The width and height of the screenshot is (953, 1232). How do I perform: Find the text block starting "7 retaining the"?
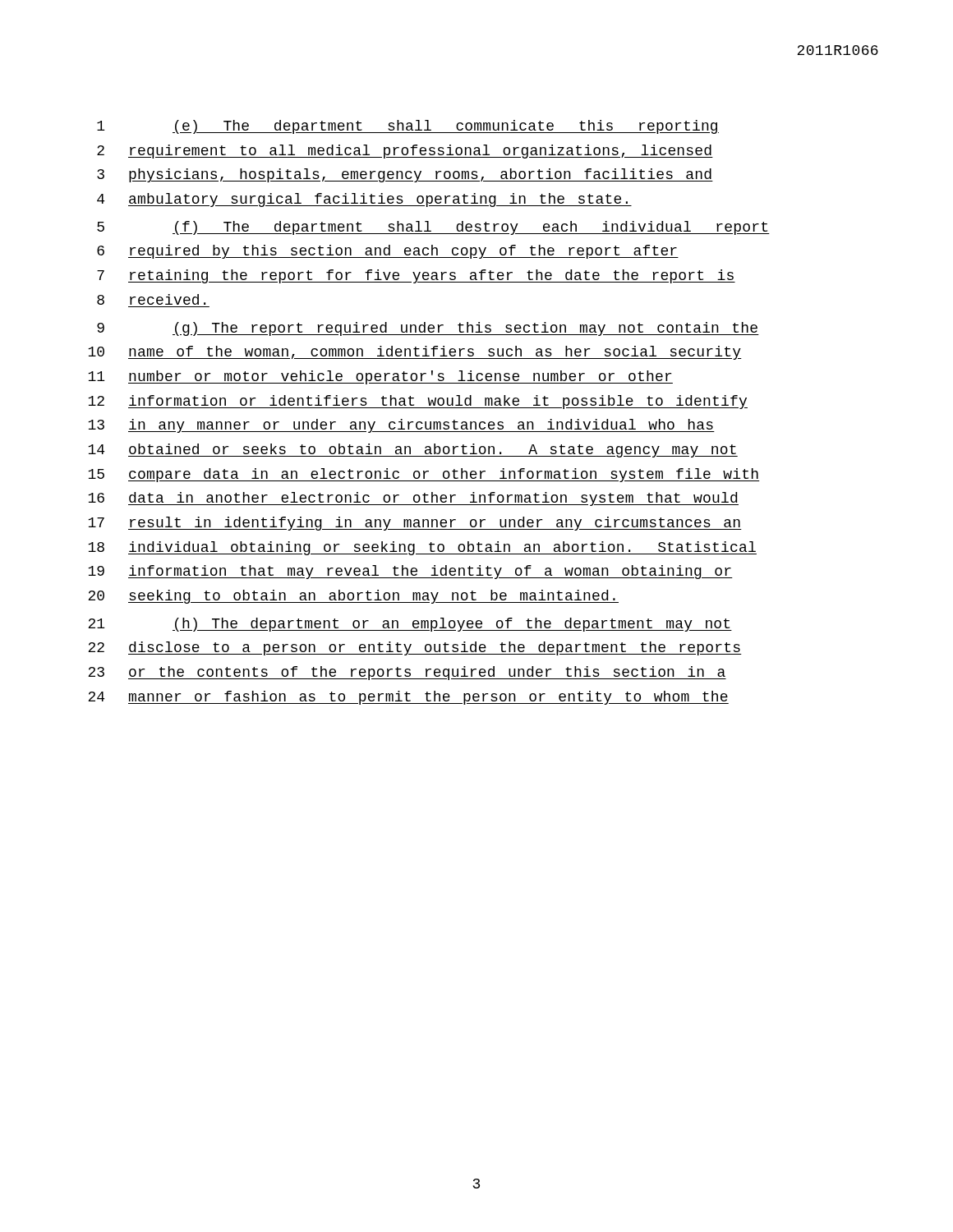coord(404,277)
